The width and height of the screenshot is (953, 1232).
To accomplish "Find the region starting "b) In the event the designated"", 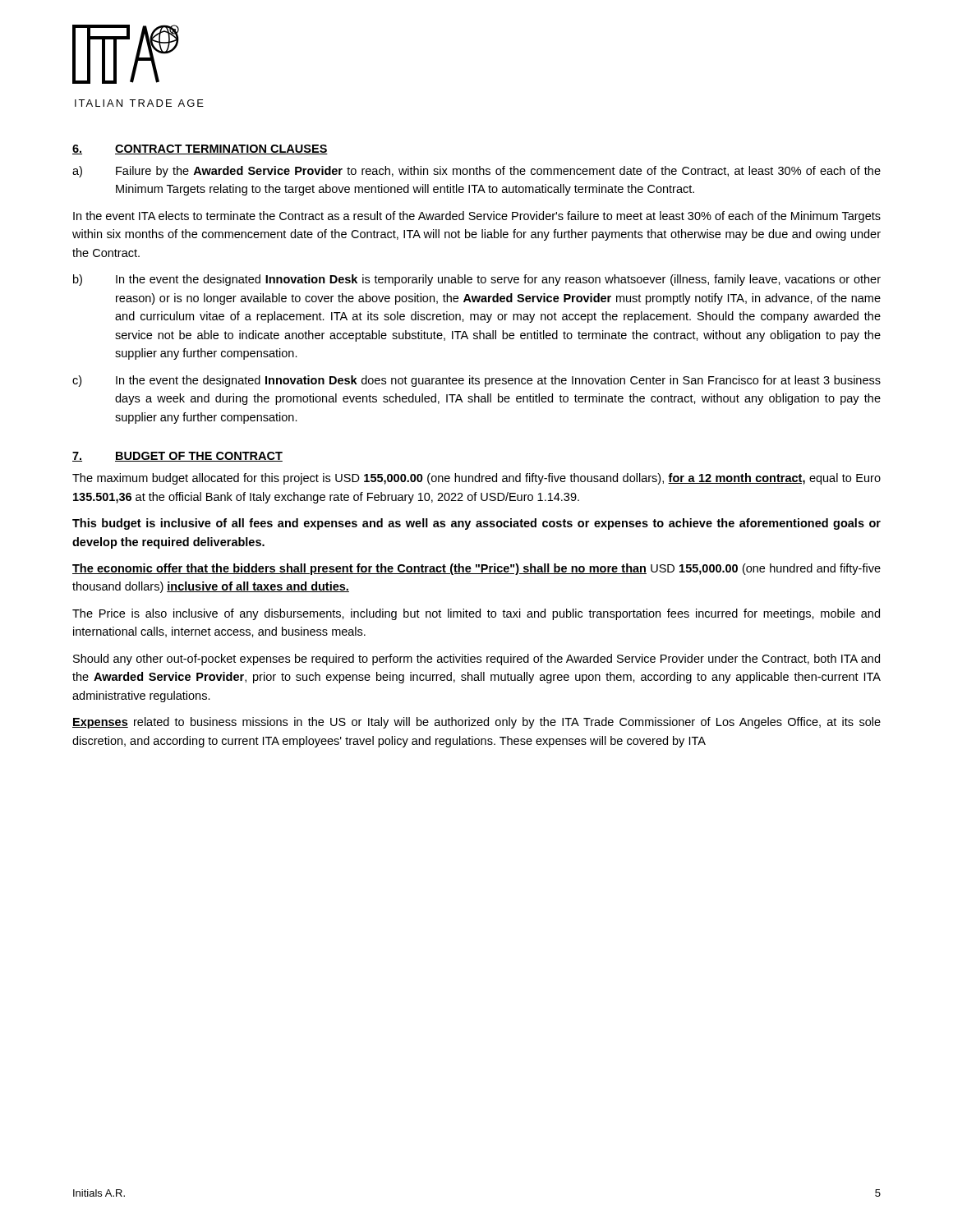I will (476, 317).
